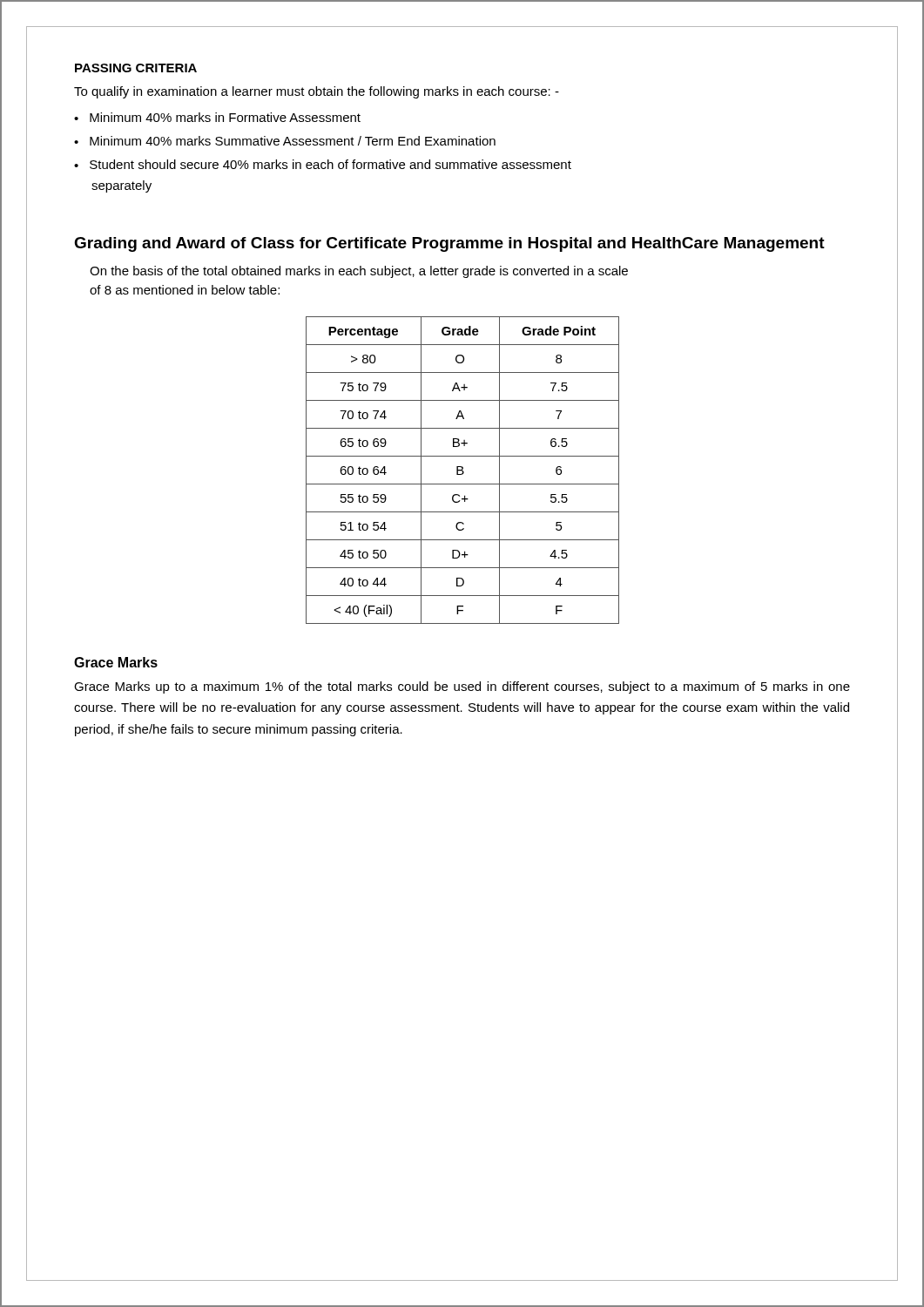Image resolution: width=924 pixels, height=1307 pixels.
Task: Navigate to the text starting "•Student should secure 40% marks in each"
Action: (x=323, y=165)
